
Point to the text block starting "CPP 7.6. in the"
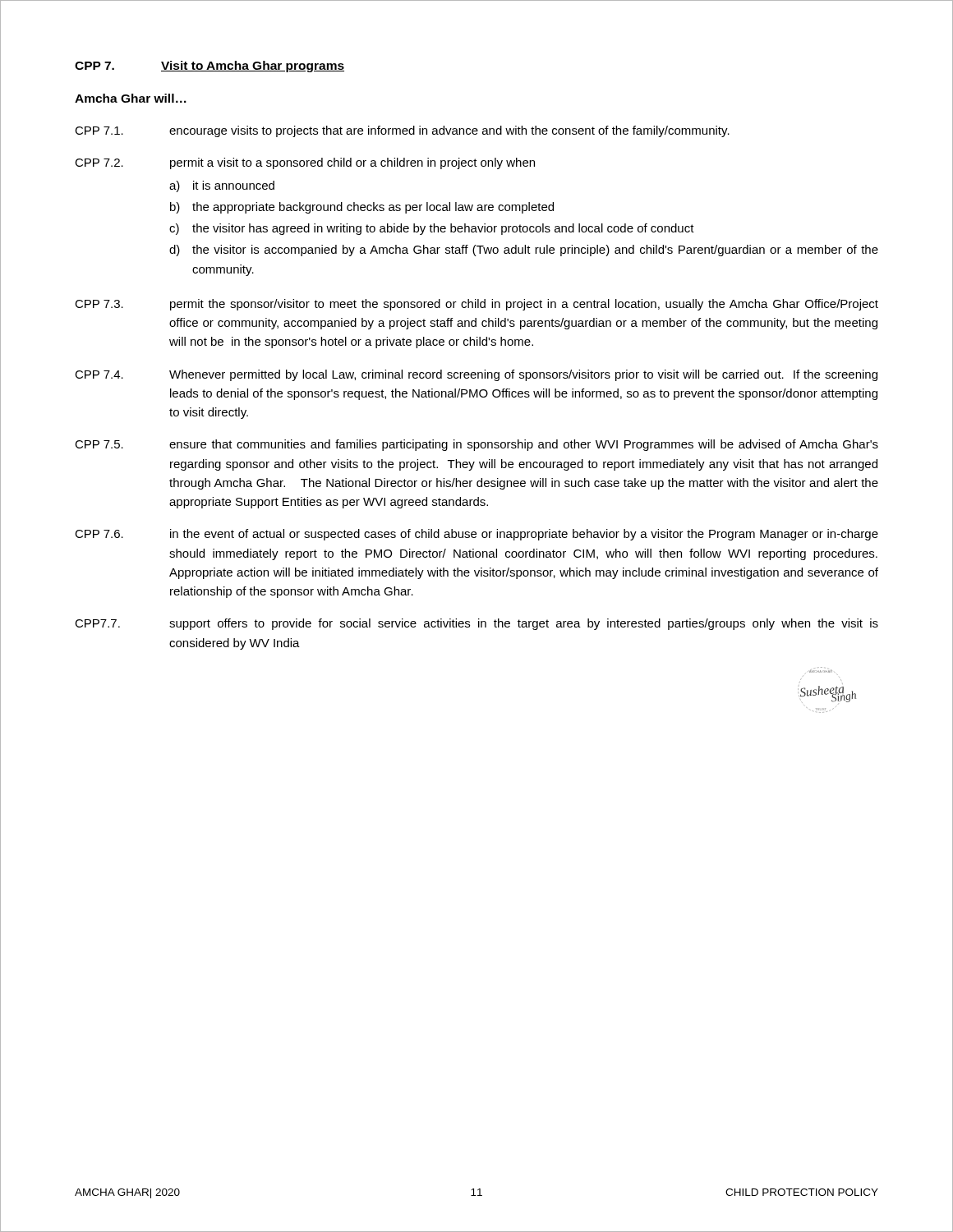pyautogui.click(x=476, y=562)
